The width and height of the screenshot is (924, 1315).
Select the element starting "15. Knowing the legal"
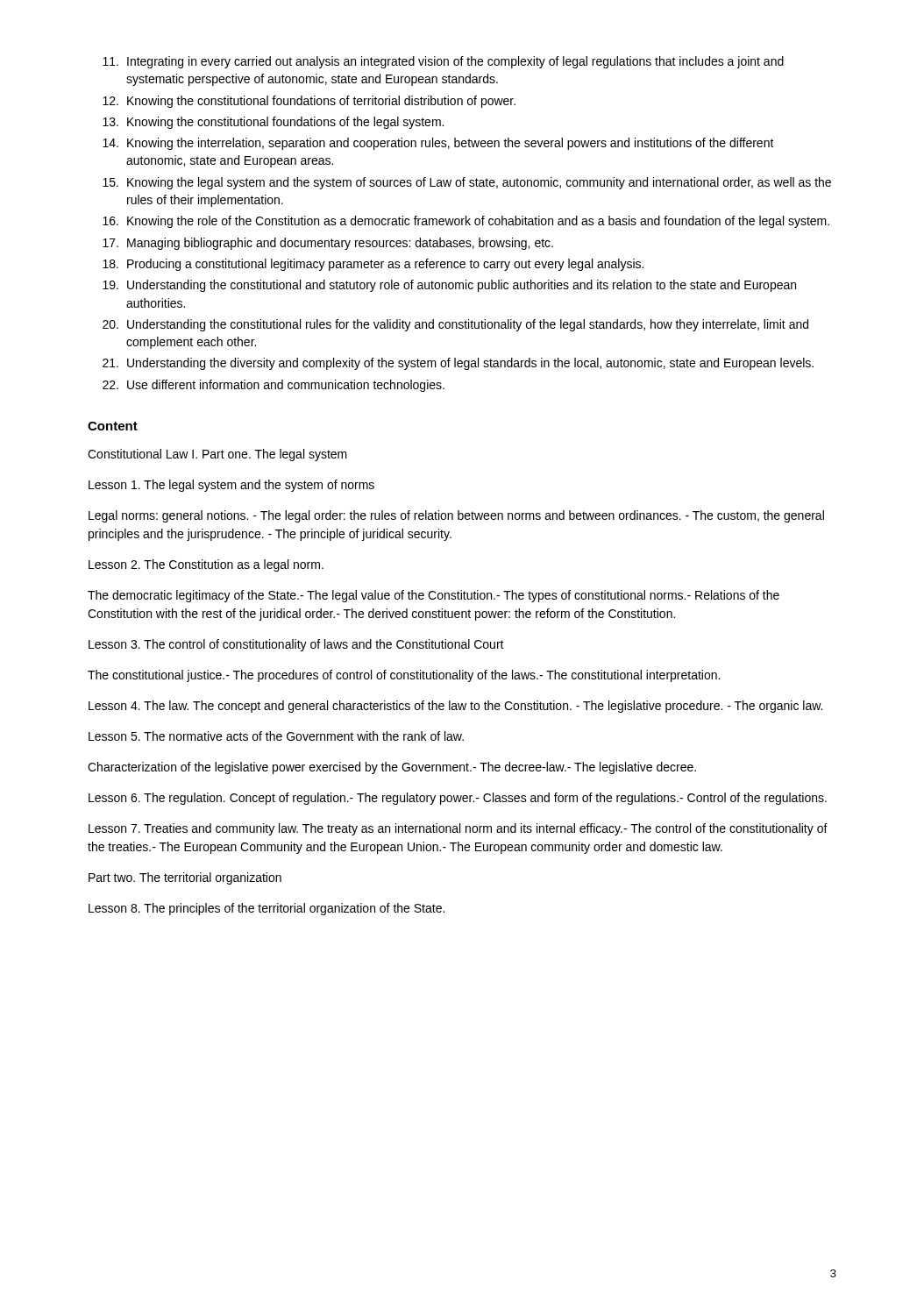tap(462, 191)
